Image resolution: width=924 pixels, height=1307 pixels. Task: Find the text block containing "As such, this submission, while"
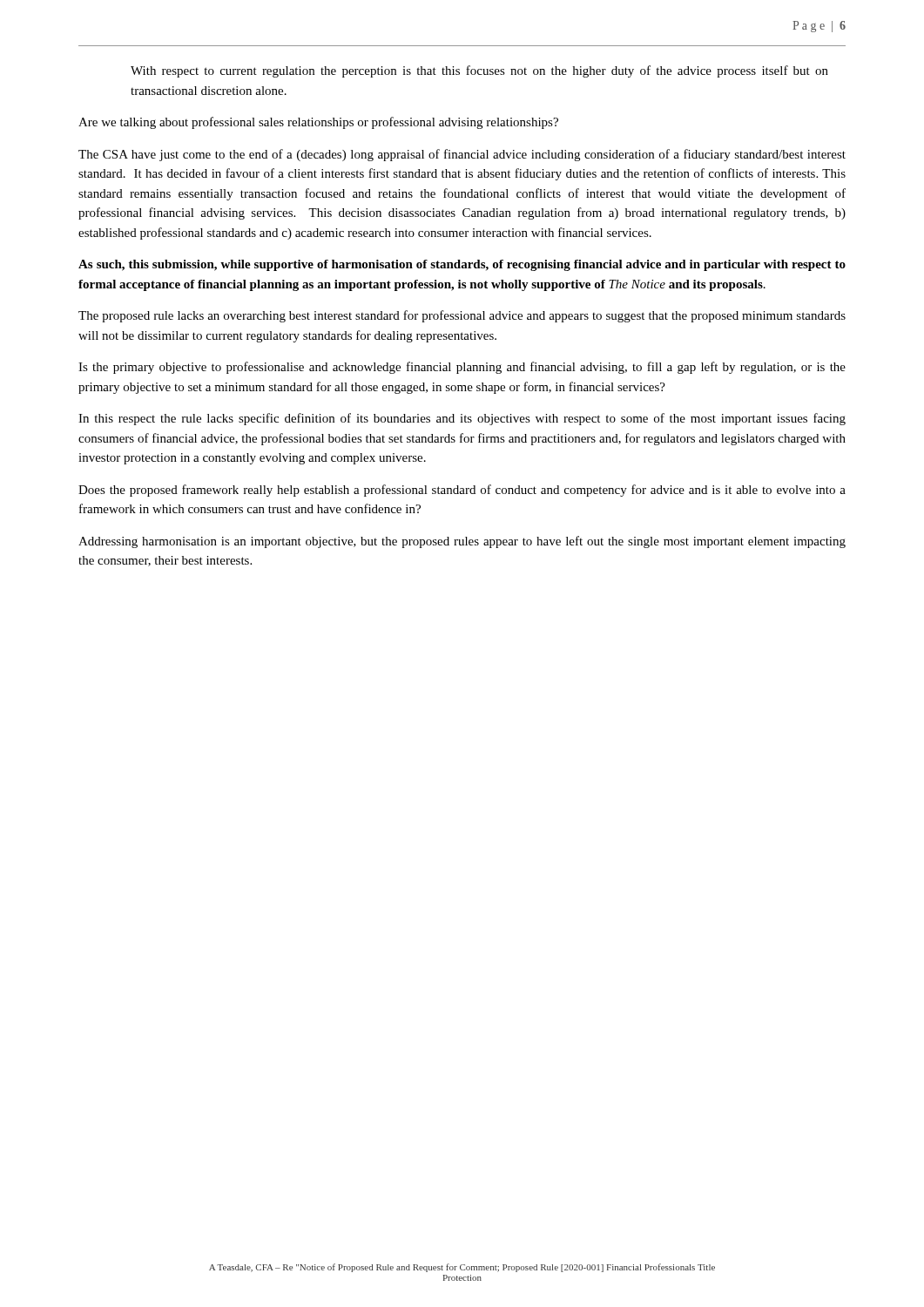coord(462,274)
